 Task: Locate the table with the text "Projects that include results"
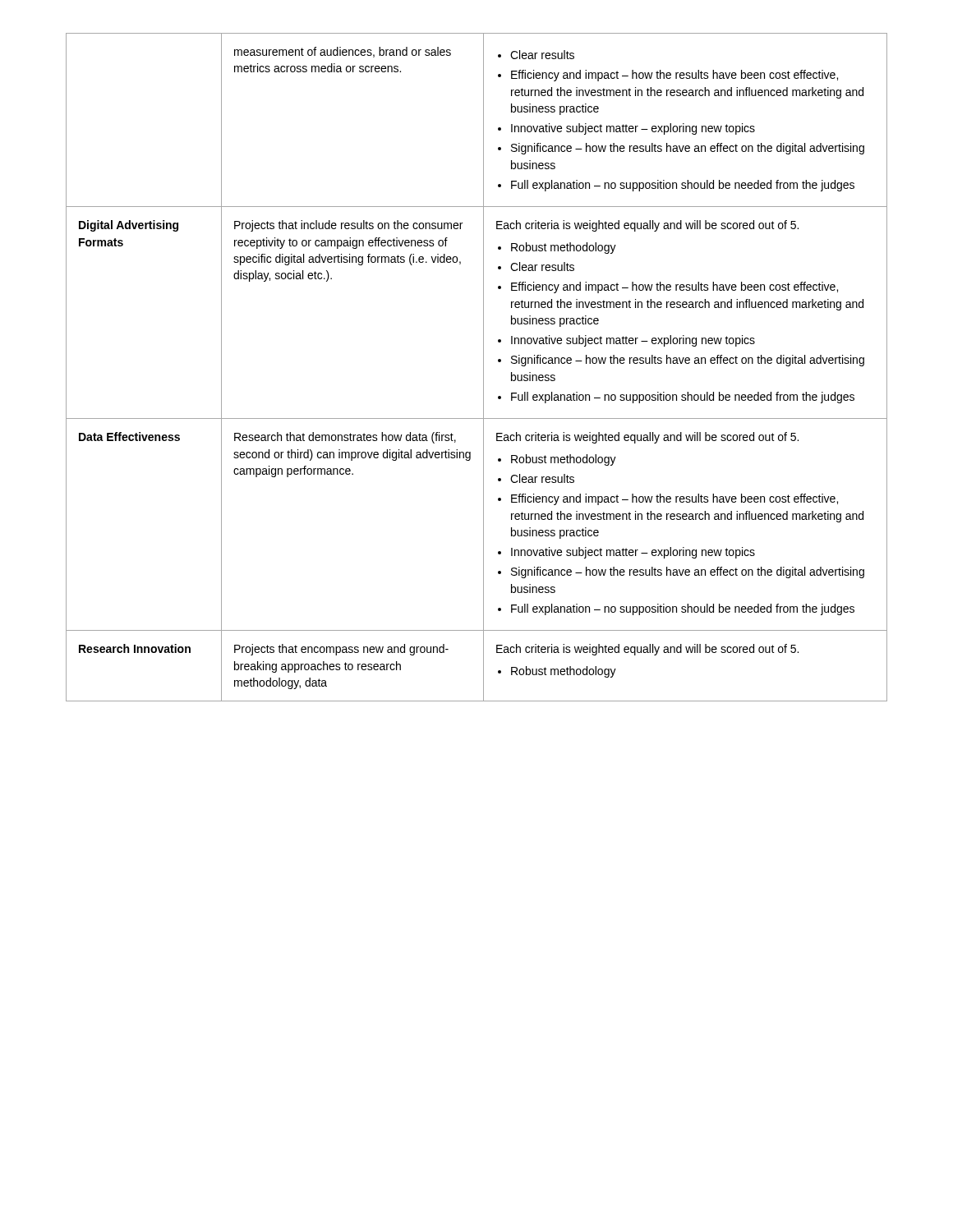click(476, 367)
